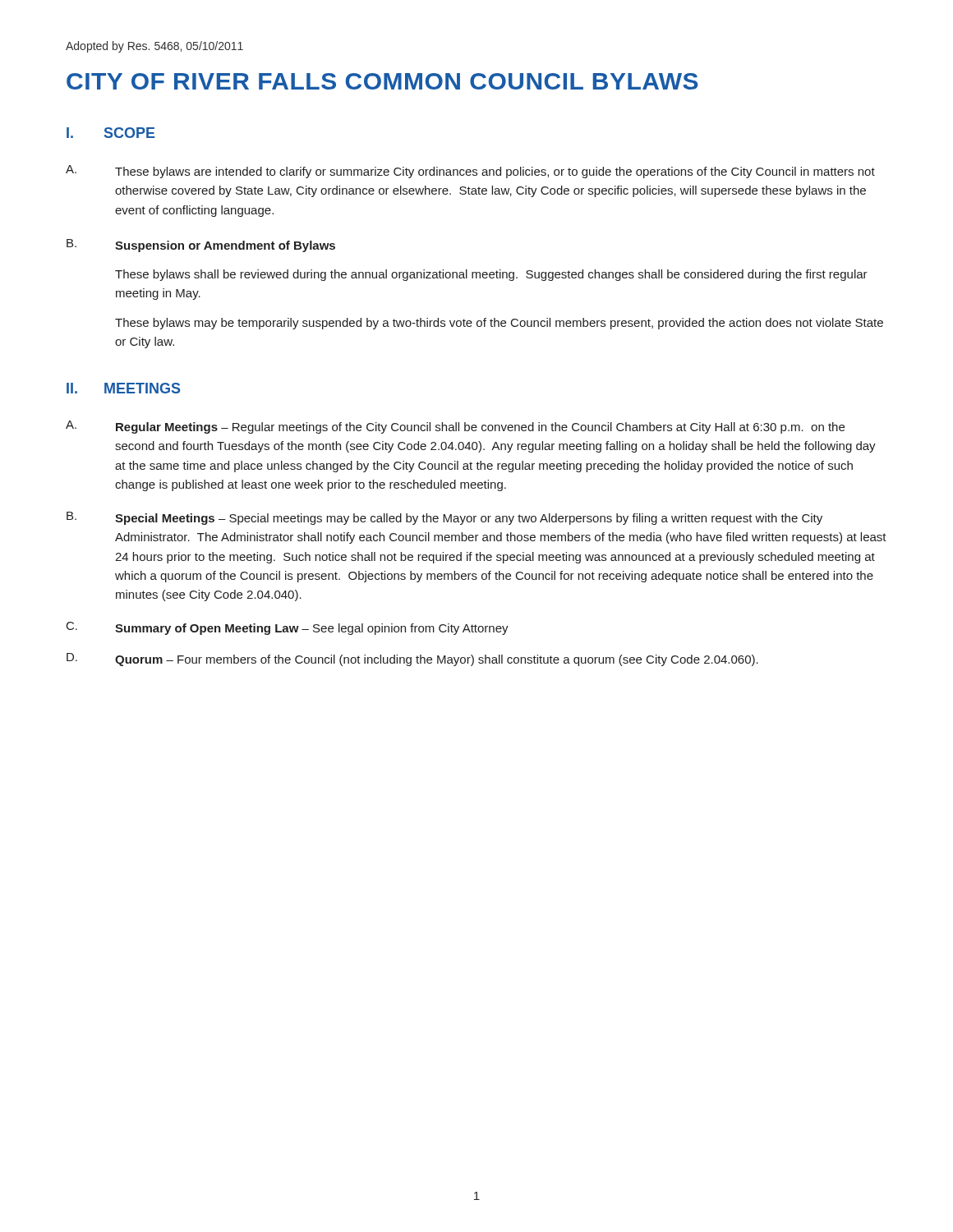This screenshot has width=953, height=1232.
Task: Select the section header with the text "II. MEETINGS"
Action: click(x=123, y=389)
